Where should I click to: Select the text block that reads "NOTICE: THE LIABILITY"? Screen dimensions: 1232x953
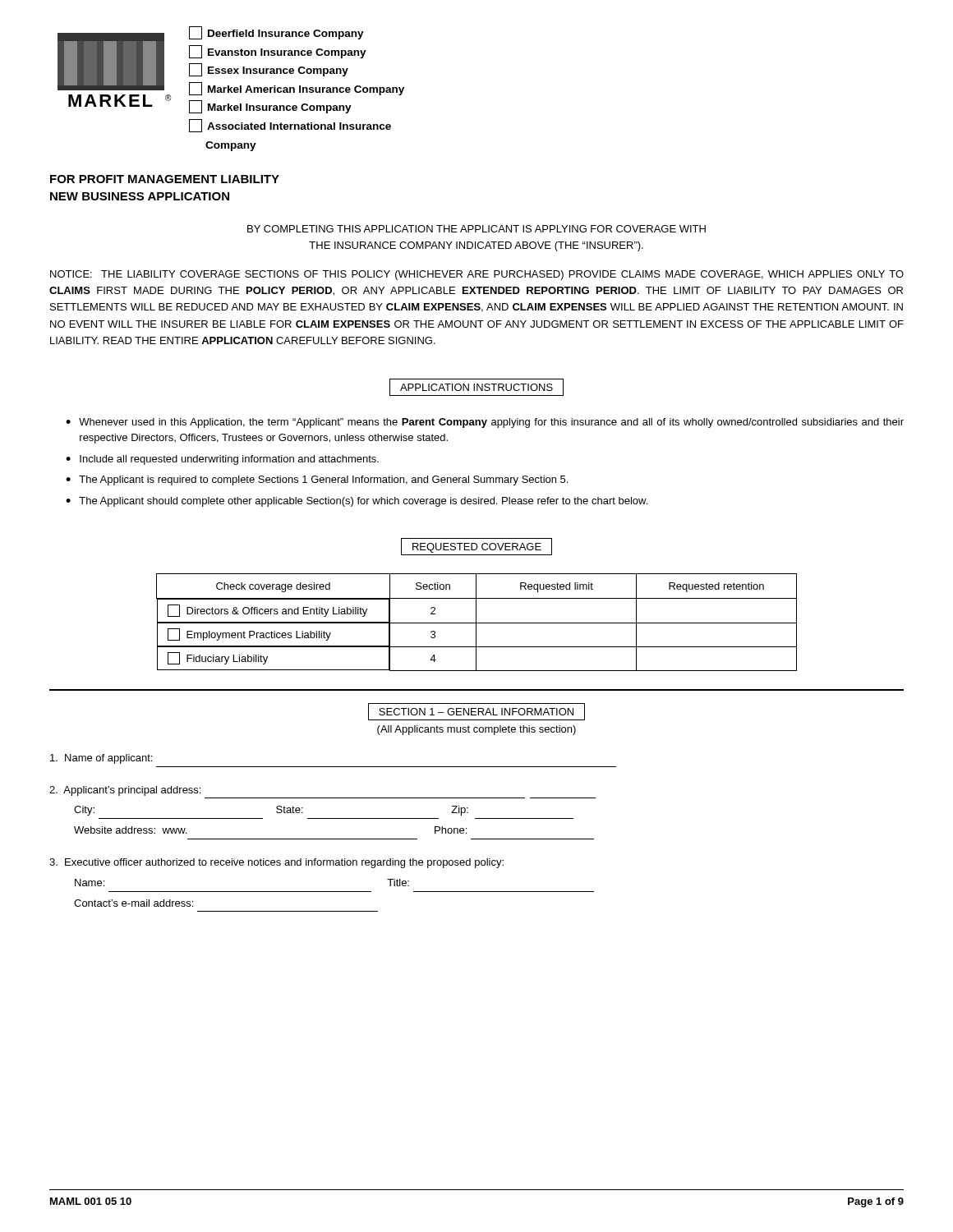tap(476, 307)
